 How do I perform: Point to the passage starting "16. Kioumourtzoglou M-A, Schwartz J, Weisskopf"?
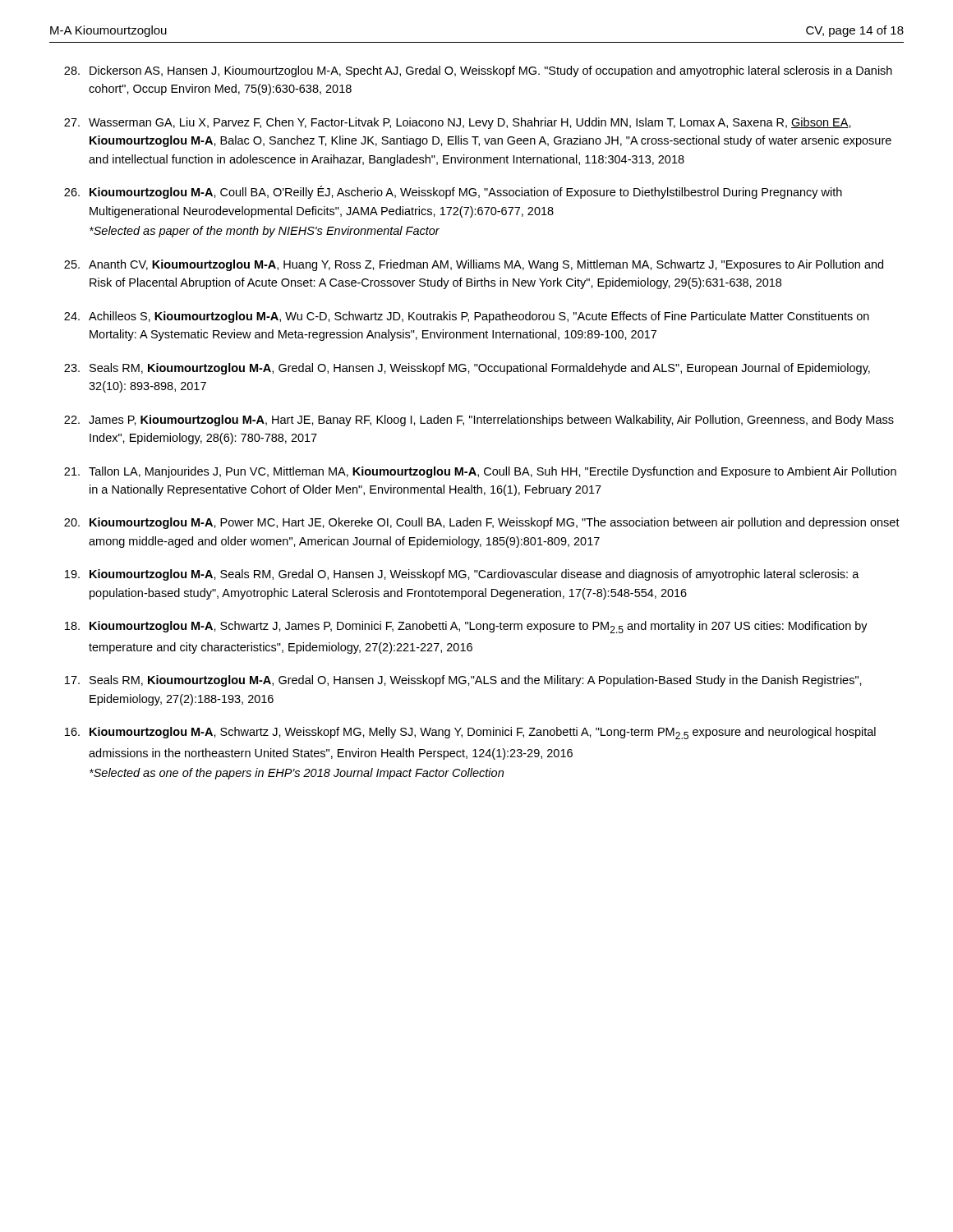(x=476, y=753)
